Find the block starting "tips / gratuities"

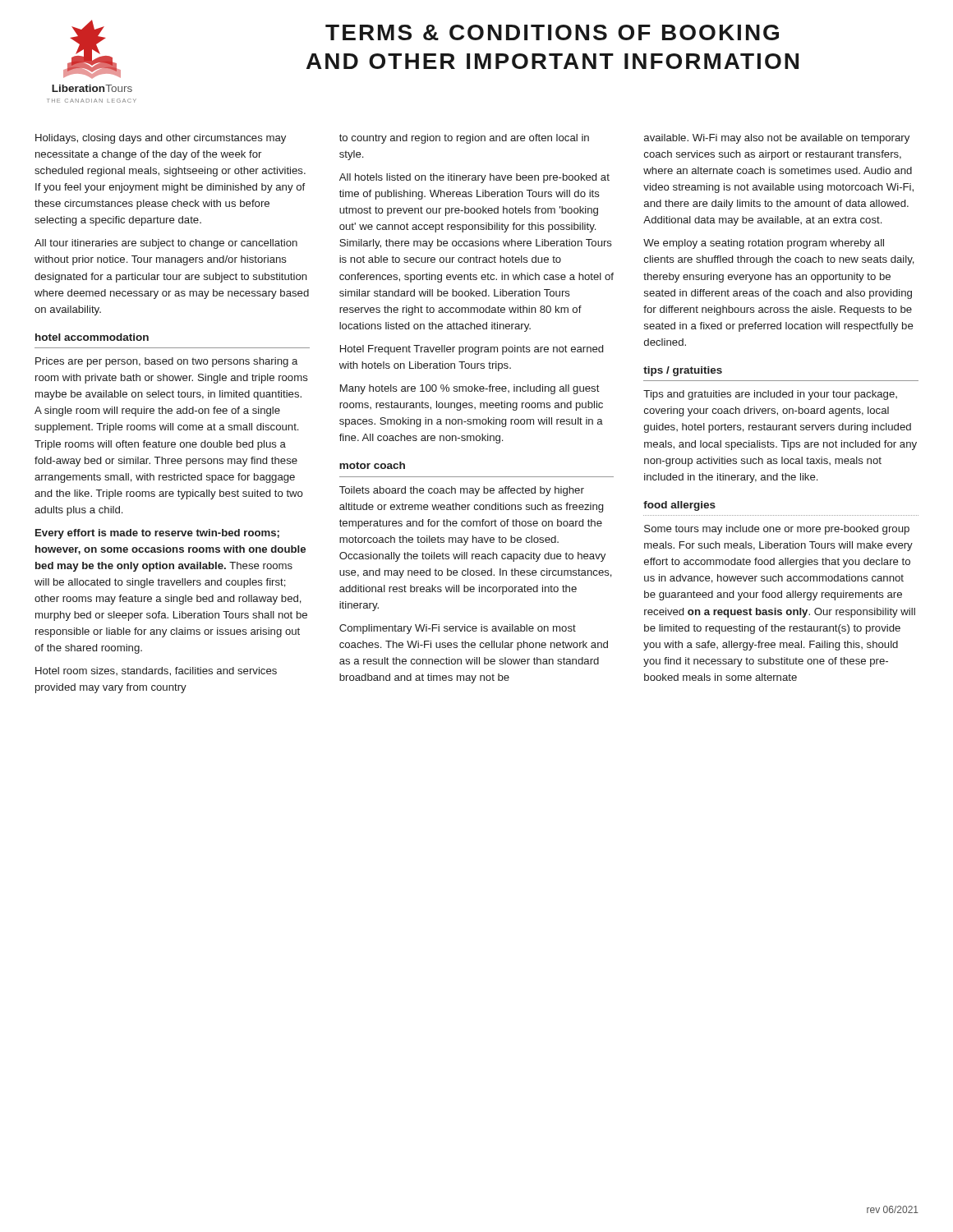click(683, 370)
